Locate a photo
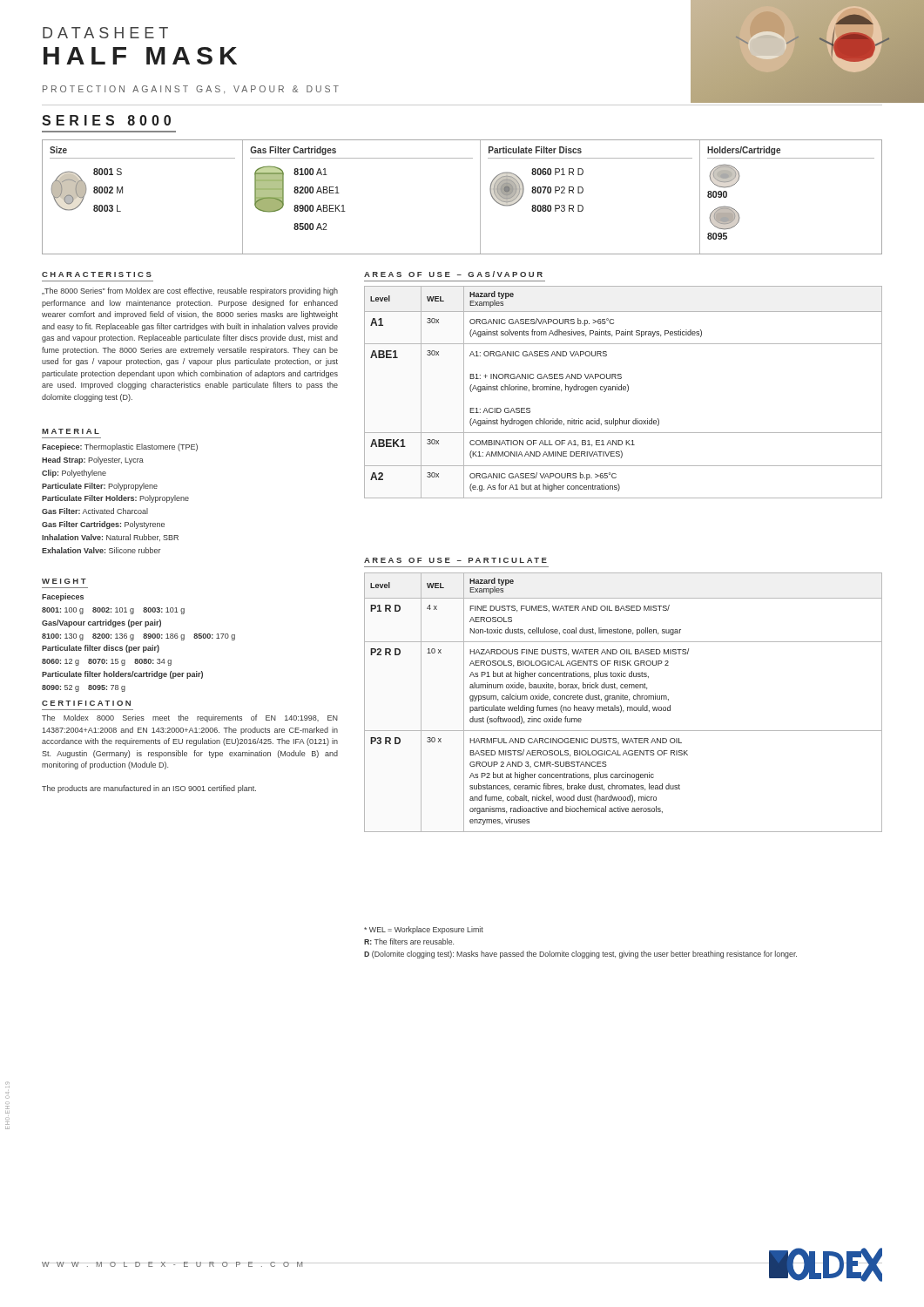 point(807,51)
